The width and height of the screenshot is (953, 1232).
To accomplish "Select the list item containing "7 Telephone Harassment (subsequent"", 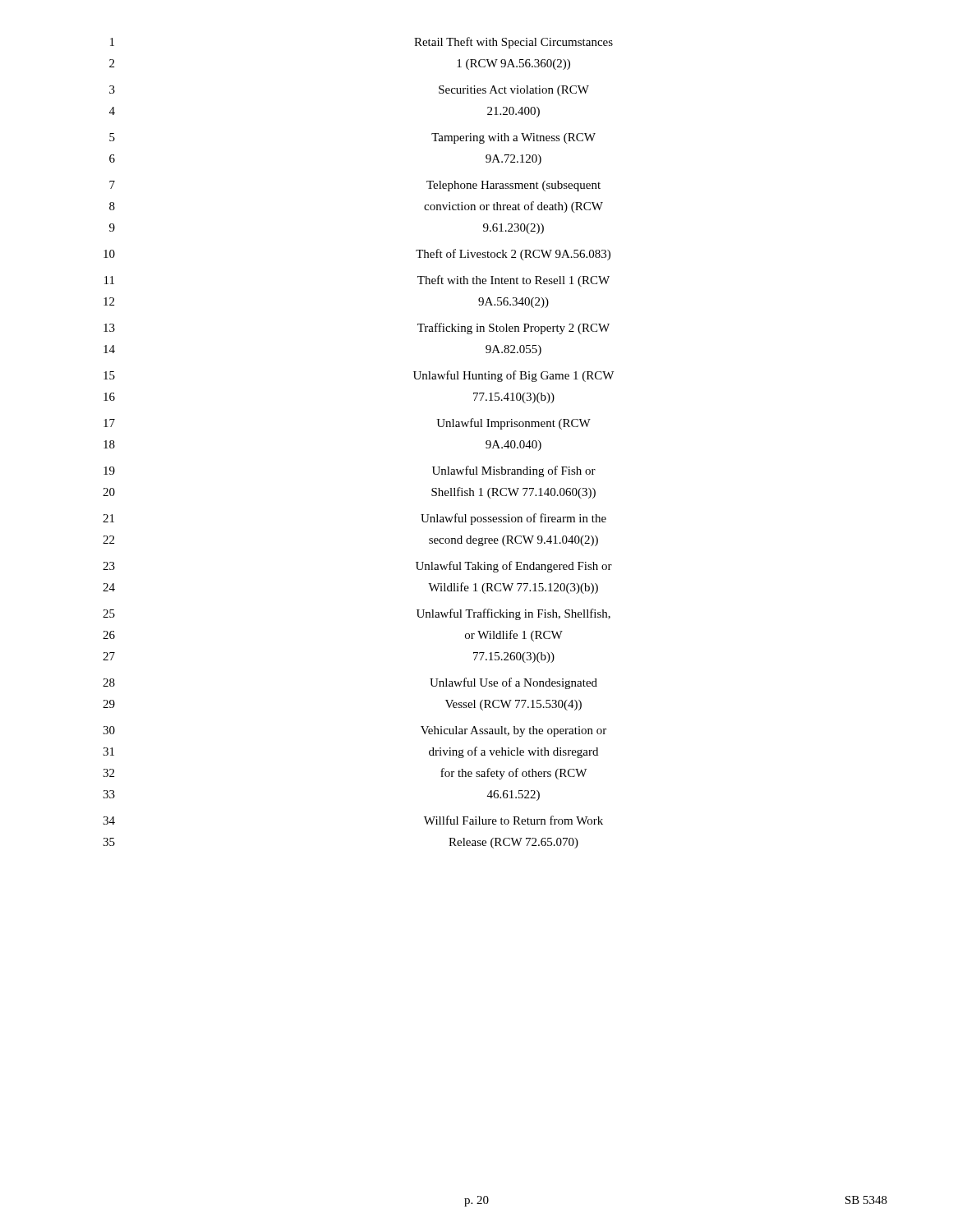I will point(476,185).
